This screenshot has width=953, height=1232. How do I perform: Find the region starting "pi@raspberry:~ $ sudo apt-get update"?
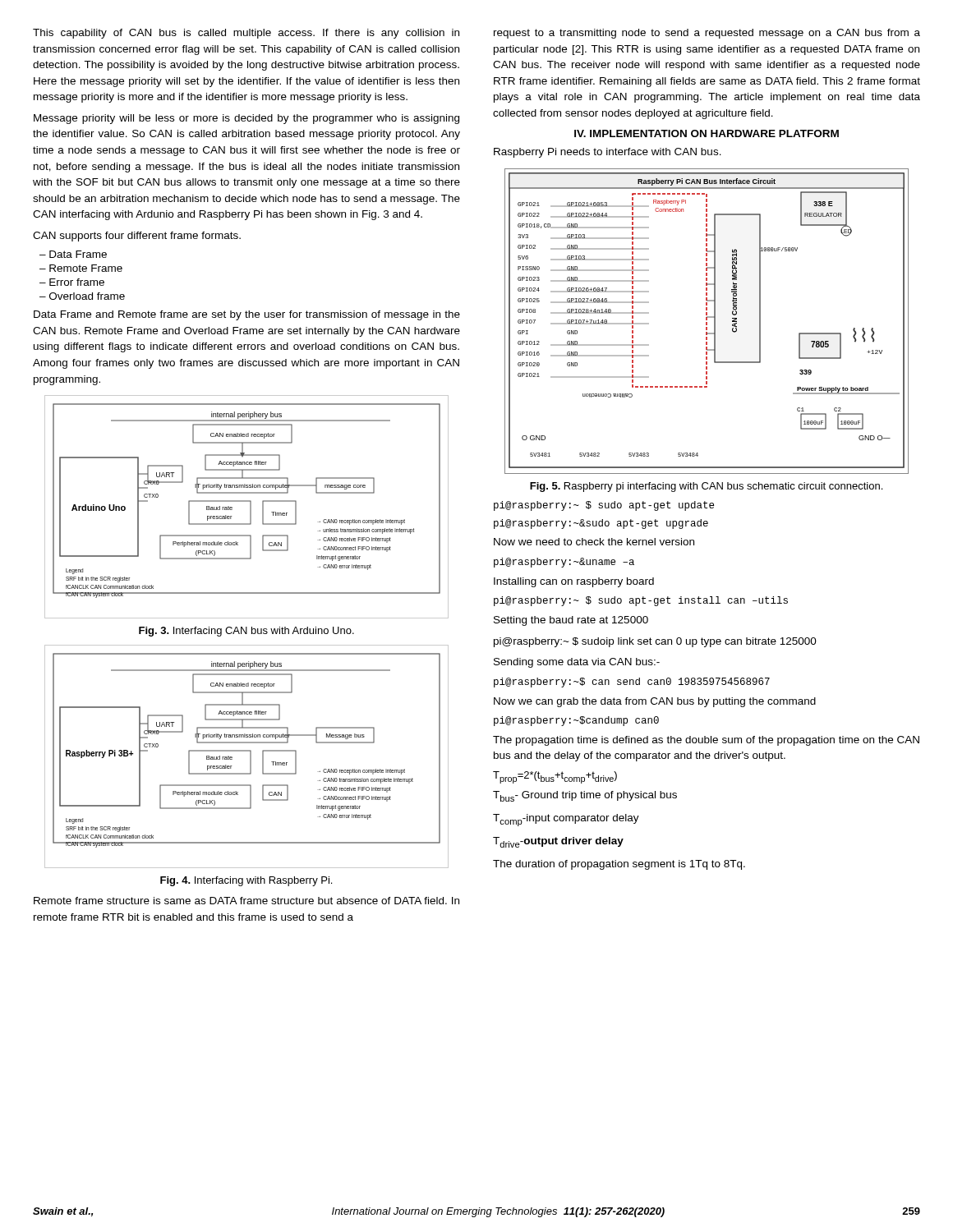pyautogui.click(x=707, y=631)
